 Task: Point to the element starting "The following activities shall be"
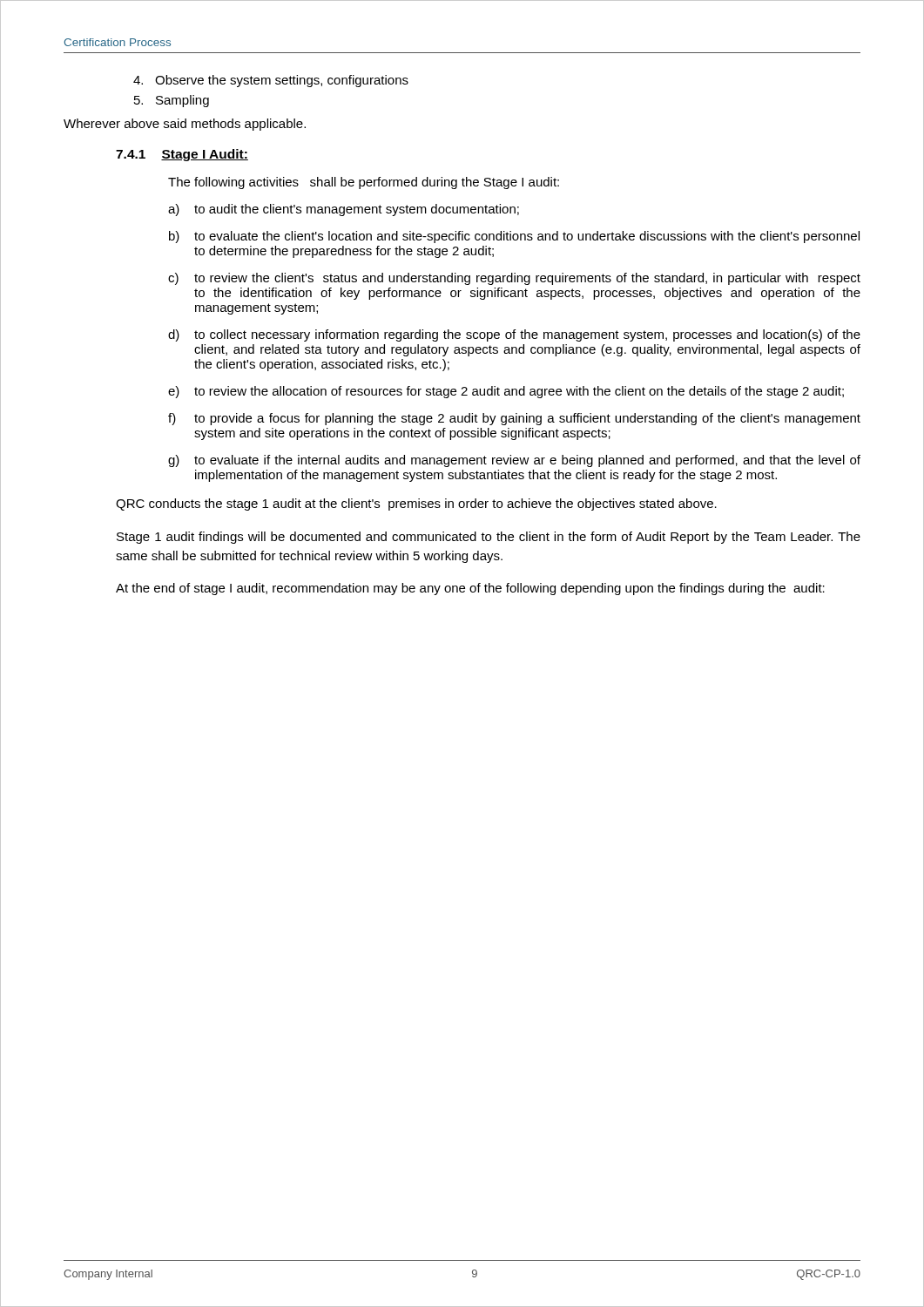[x=364, y=182]
